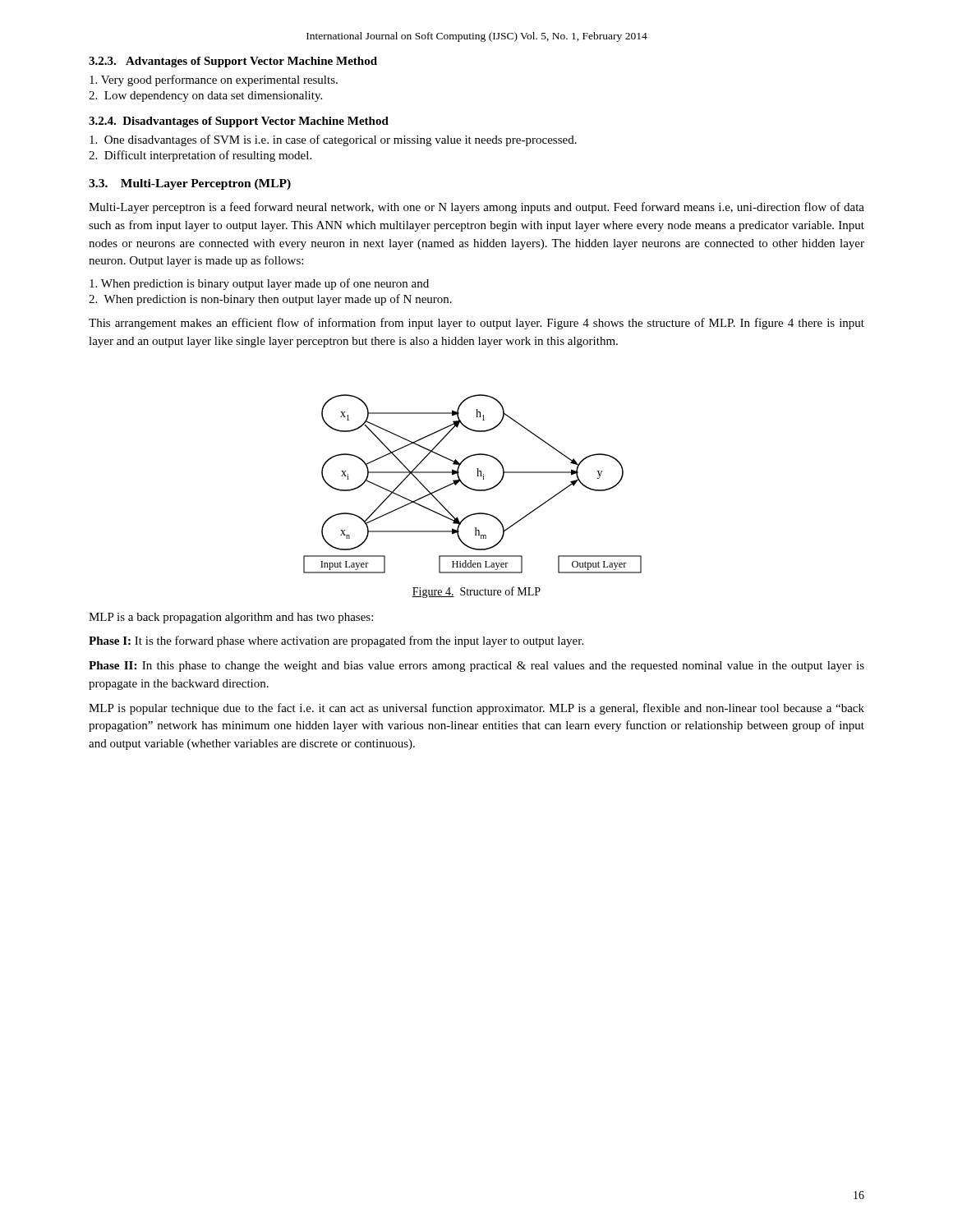Where is the passage that starts "2. Difficult interpretation of"?
The width and height of the screenshot is (953, 1232).
click(x=201, y=155)
